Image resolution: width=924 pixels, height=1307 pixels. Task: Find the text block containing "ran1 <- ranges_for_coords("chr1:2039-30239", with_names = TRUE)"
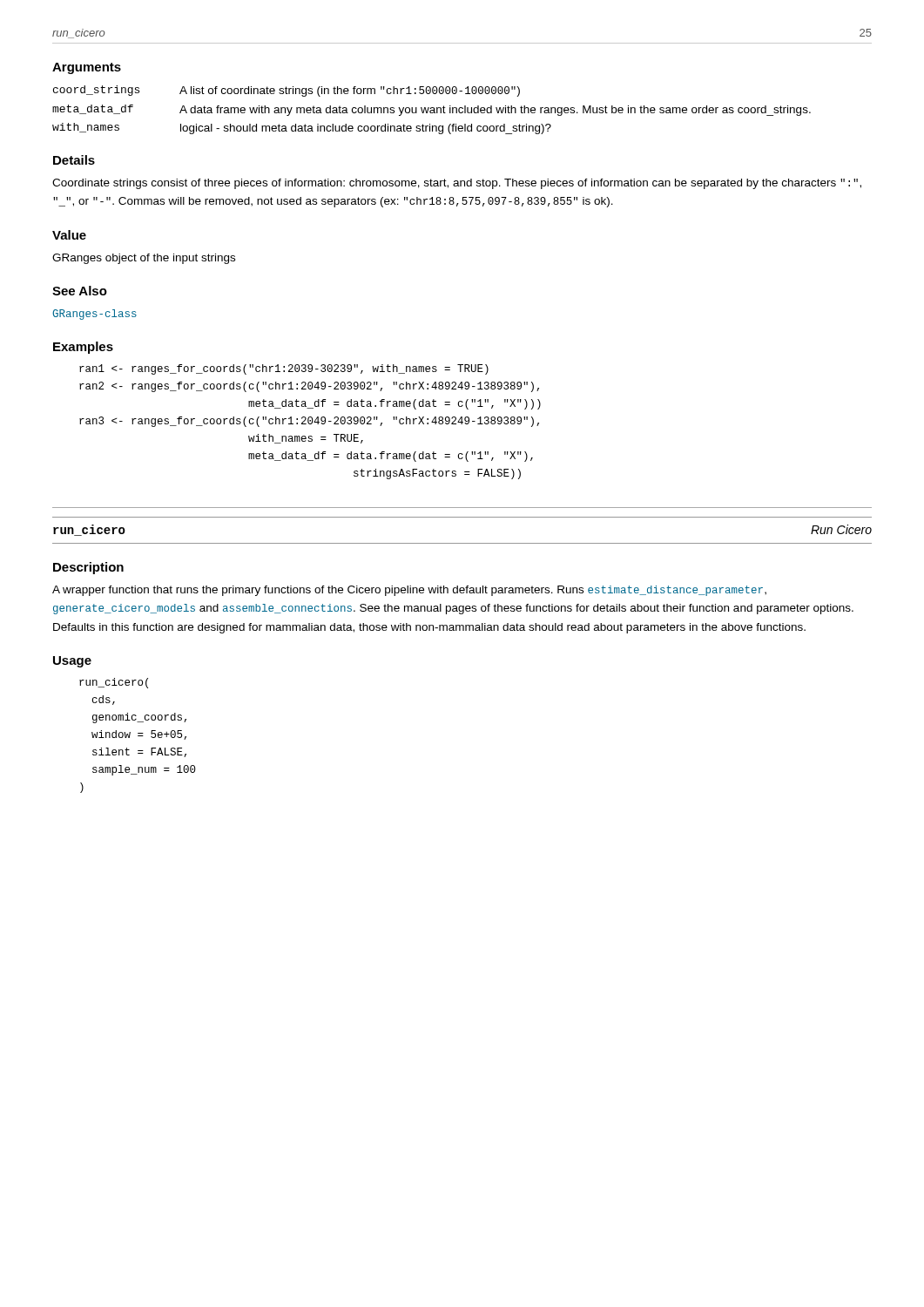click(475, 422)
